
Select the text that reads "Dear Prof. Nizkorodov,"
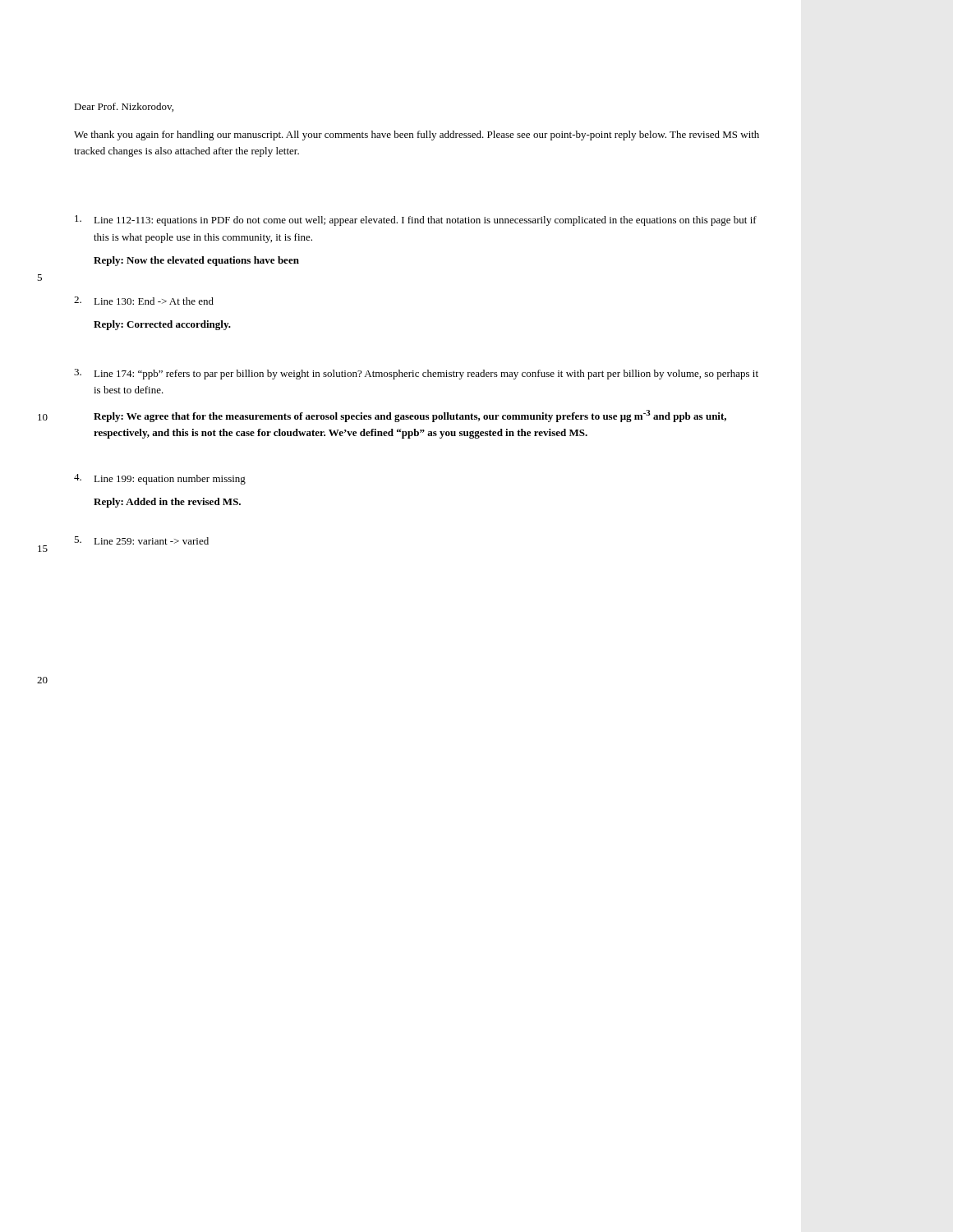(x=124, y=106)
